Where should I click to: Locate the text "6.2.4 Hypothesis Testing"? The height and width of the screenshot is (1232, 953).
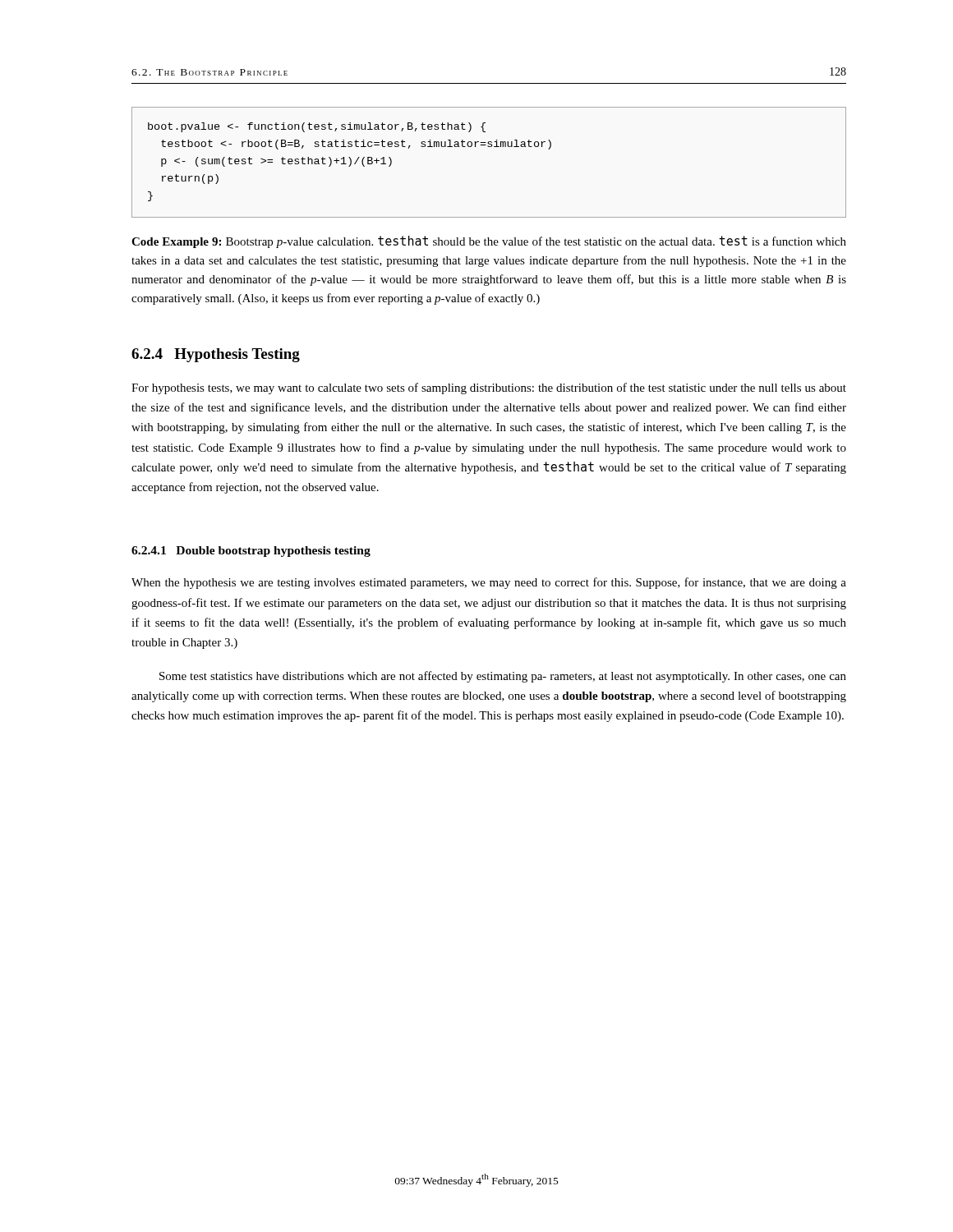point(216,353)
